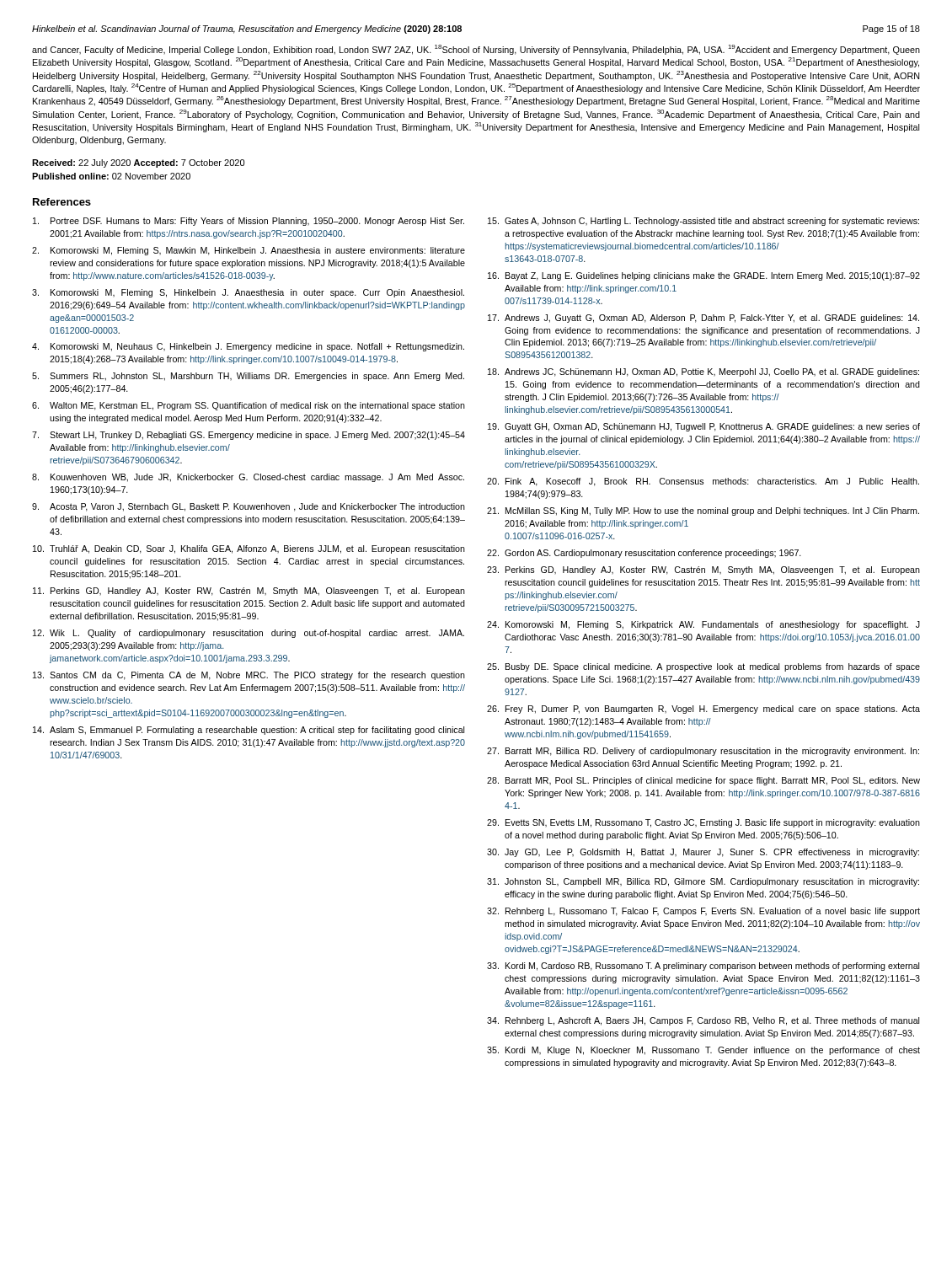Click on the list item that says "32. Rehnberg L, Russomano T,"
Image resolution: width=952 pixels, height=1264 pixels.
pos(703,930)
